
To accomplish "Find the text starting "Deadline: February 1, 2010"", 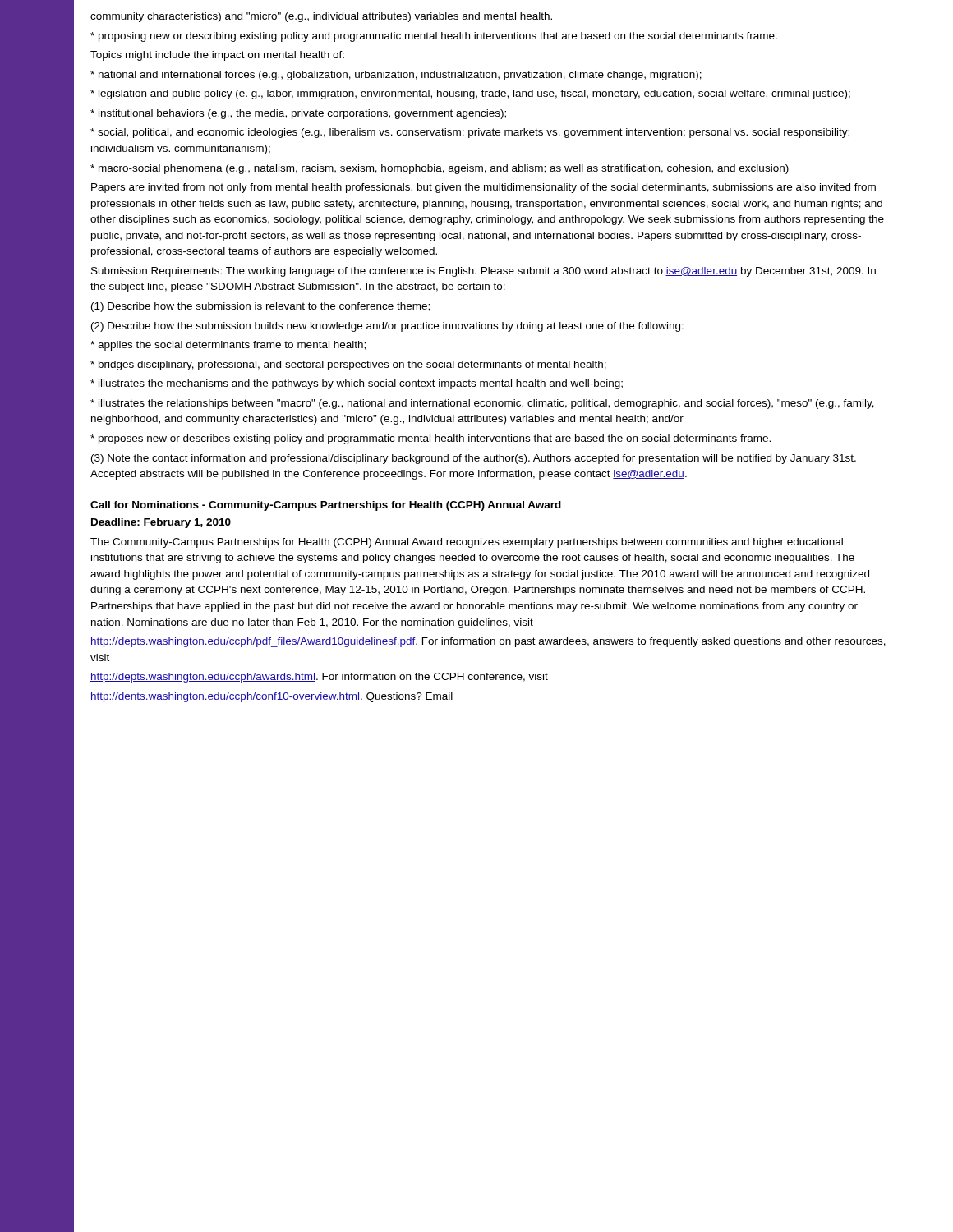I will (x=489, y=609).
